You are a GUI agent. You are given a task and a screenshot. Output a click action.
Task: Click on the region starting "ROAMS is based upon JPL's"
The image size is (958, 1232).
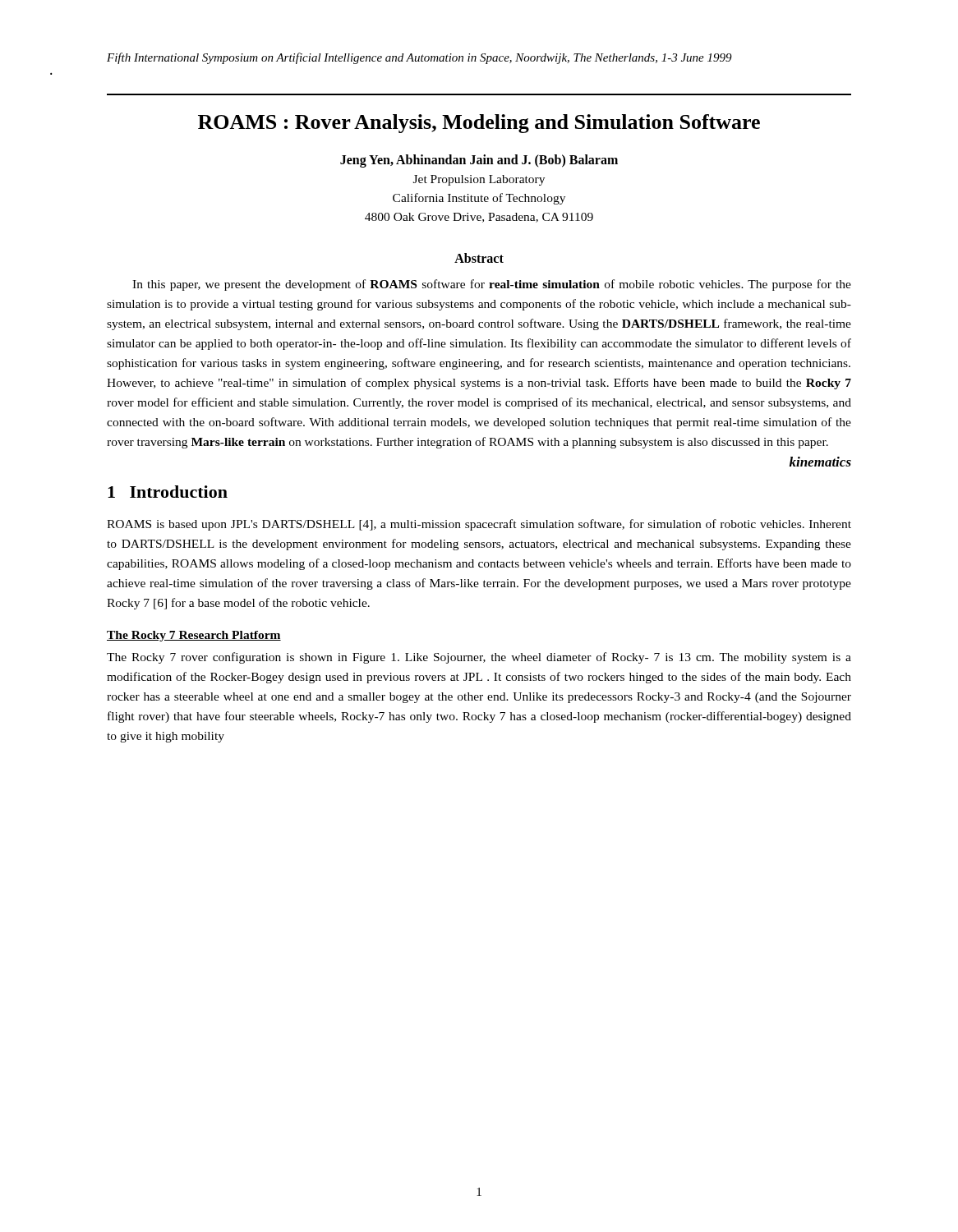tap(479, 563)
